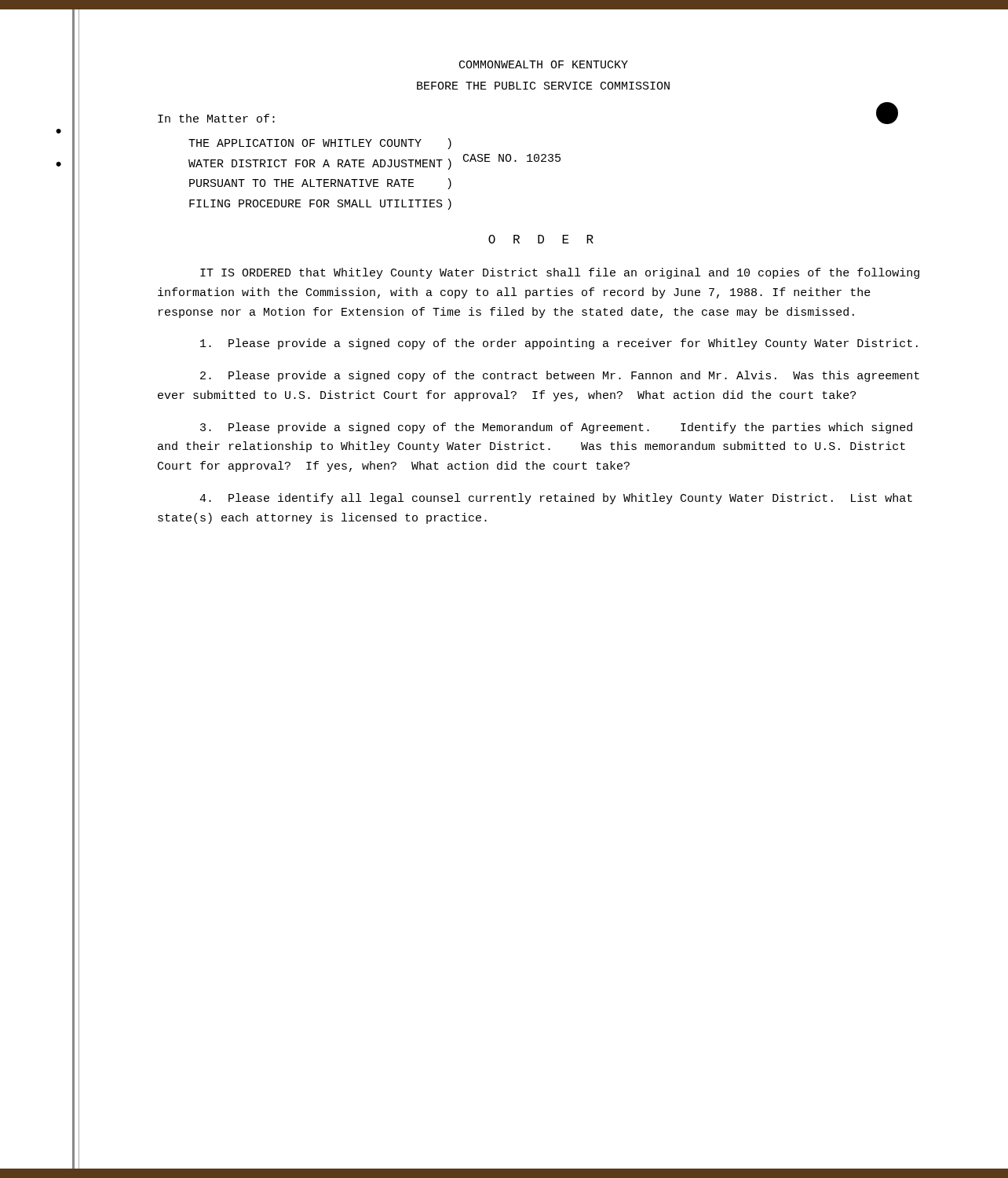
Task: Navigate to the text block starting "3. Please provide"
Action: pos(535,447)
